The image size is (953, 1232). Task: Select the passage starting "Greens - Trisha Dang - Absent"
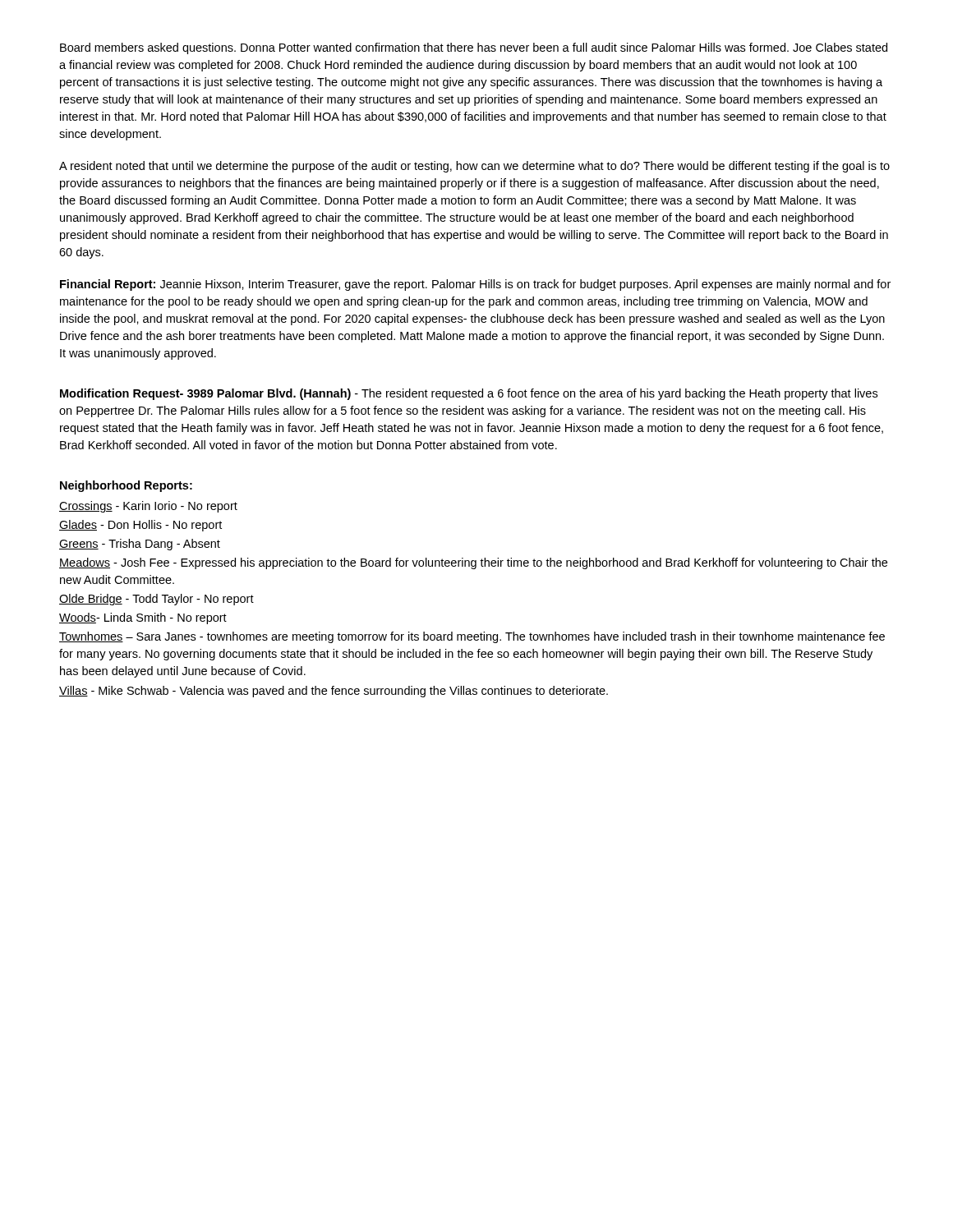(140, 544)
